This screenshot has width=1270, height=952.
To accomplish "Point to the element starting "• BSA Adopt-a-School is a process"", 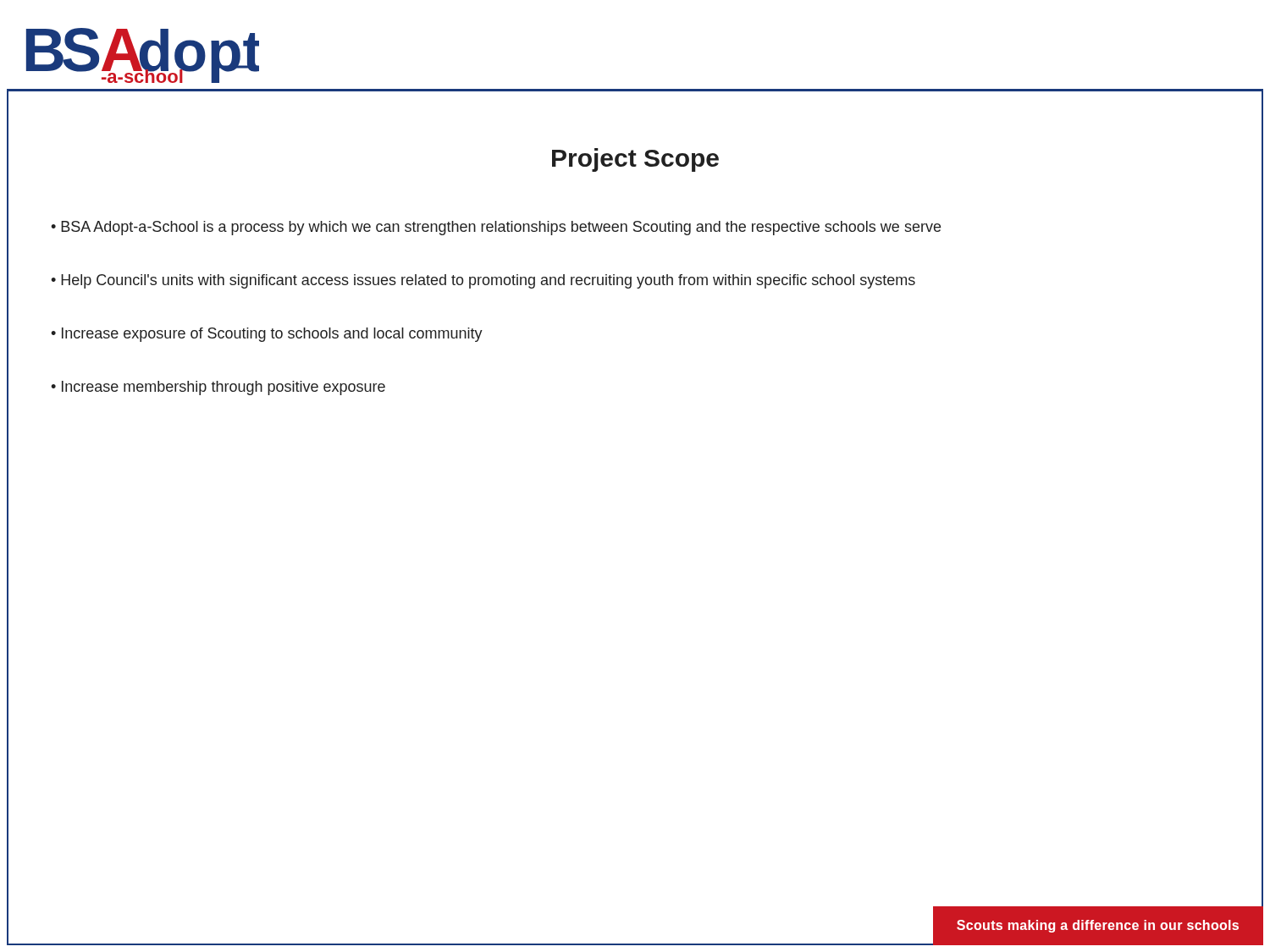I will point(496,227).
